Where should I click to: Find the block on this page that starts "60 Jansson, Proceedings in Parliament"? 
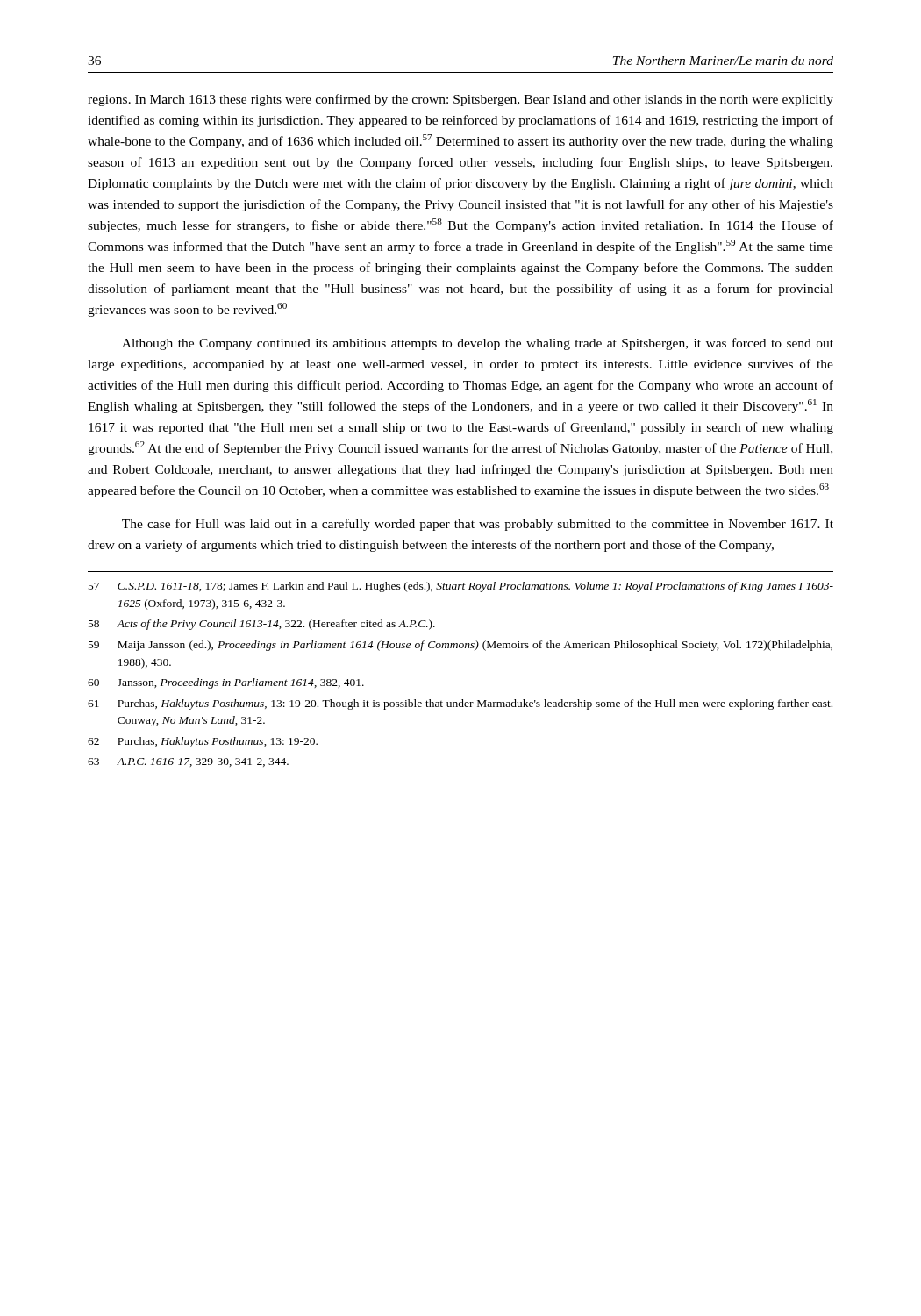tap(226, 683)
